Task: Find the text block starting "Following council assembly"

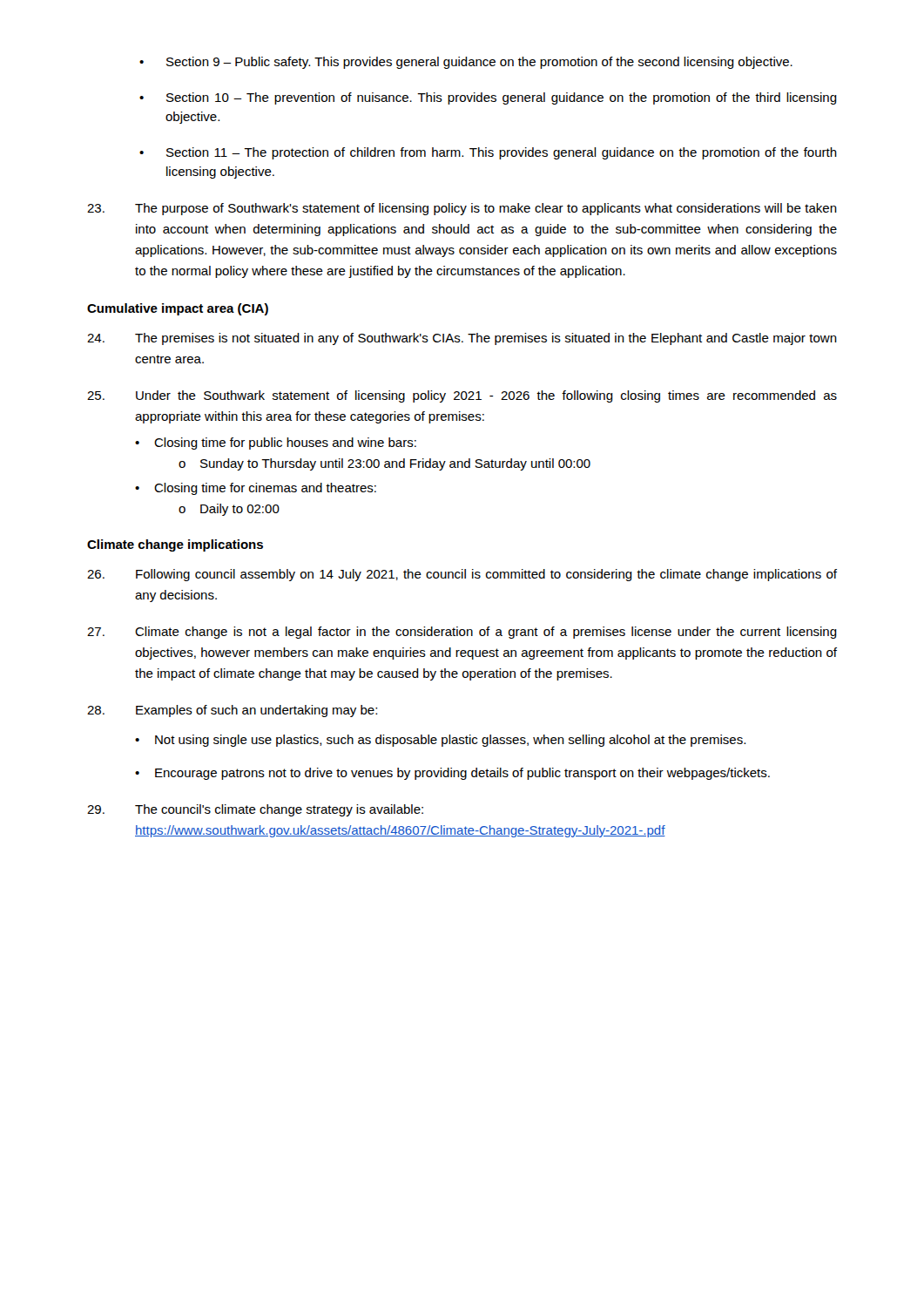Action: (x=462, y=584)
